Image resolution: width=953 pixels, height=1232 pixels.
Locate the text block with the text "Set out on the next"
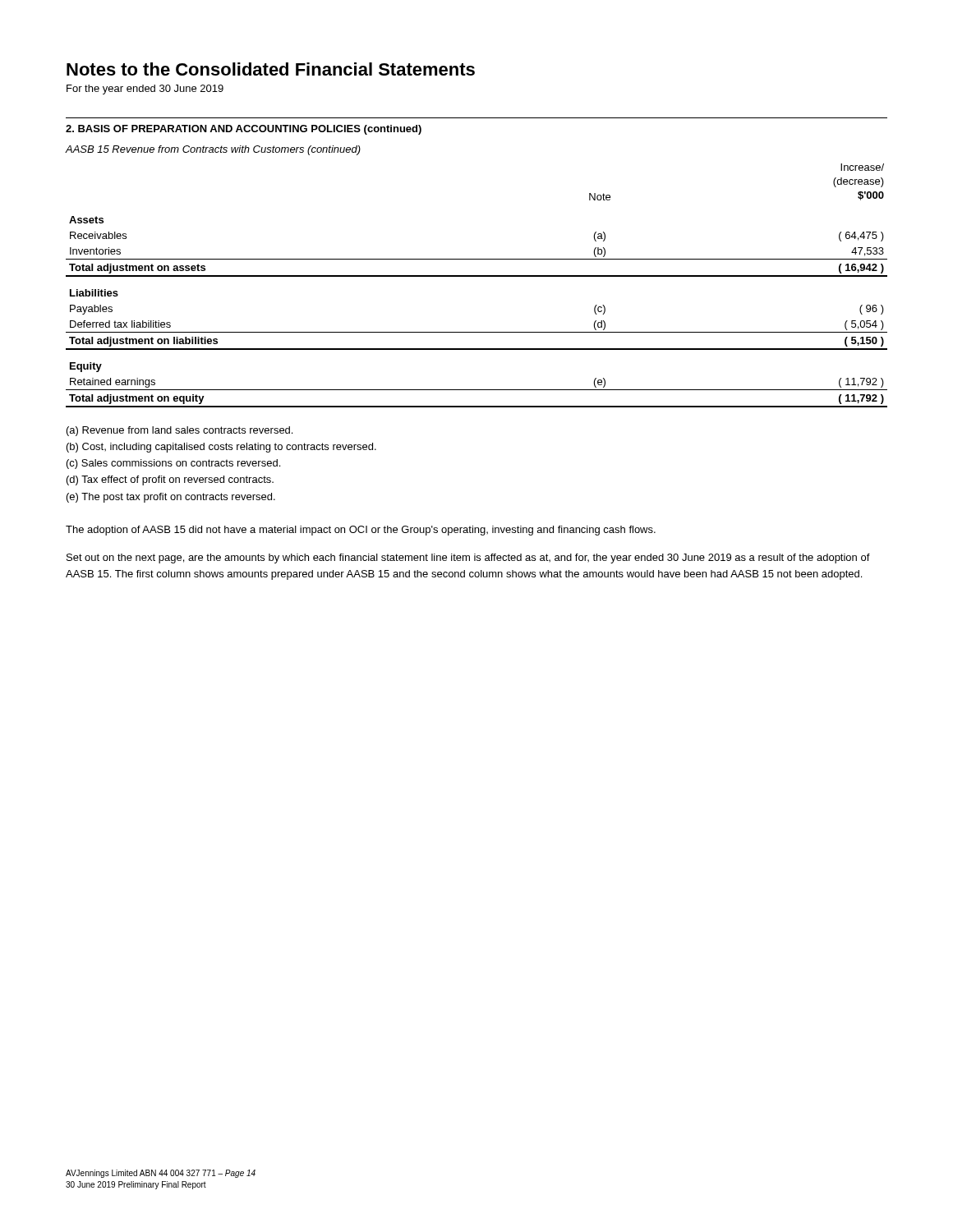(x=476, y=566)
